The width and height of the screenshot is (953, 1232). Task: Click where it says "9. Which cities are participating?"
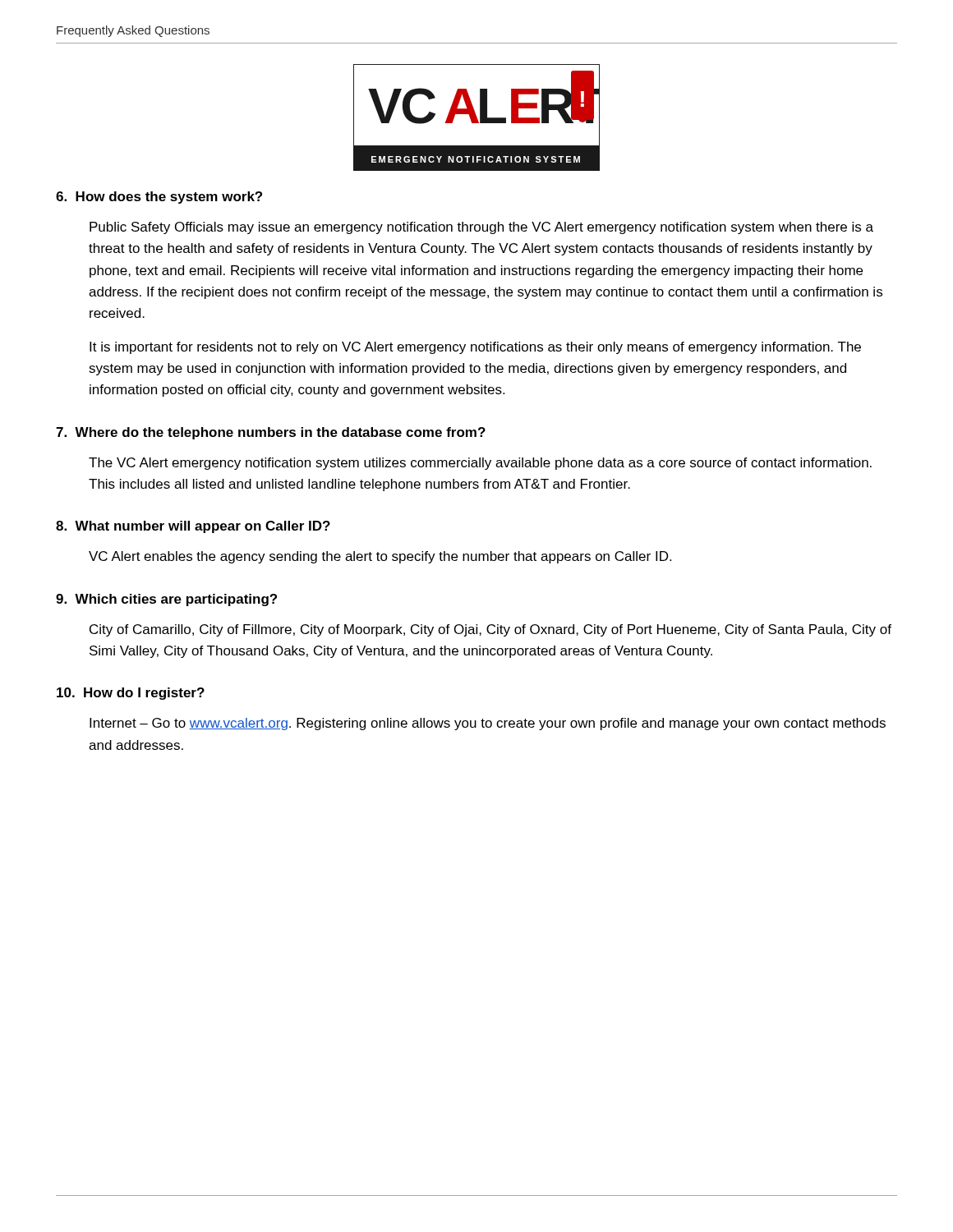click(167, 599)
